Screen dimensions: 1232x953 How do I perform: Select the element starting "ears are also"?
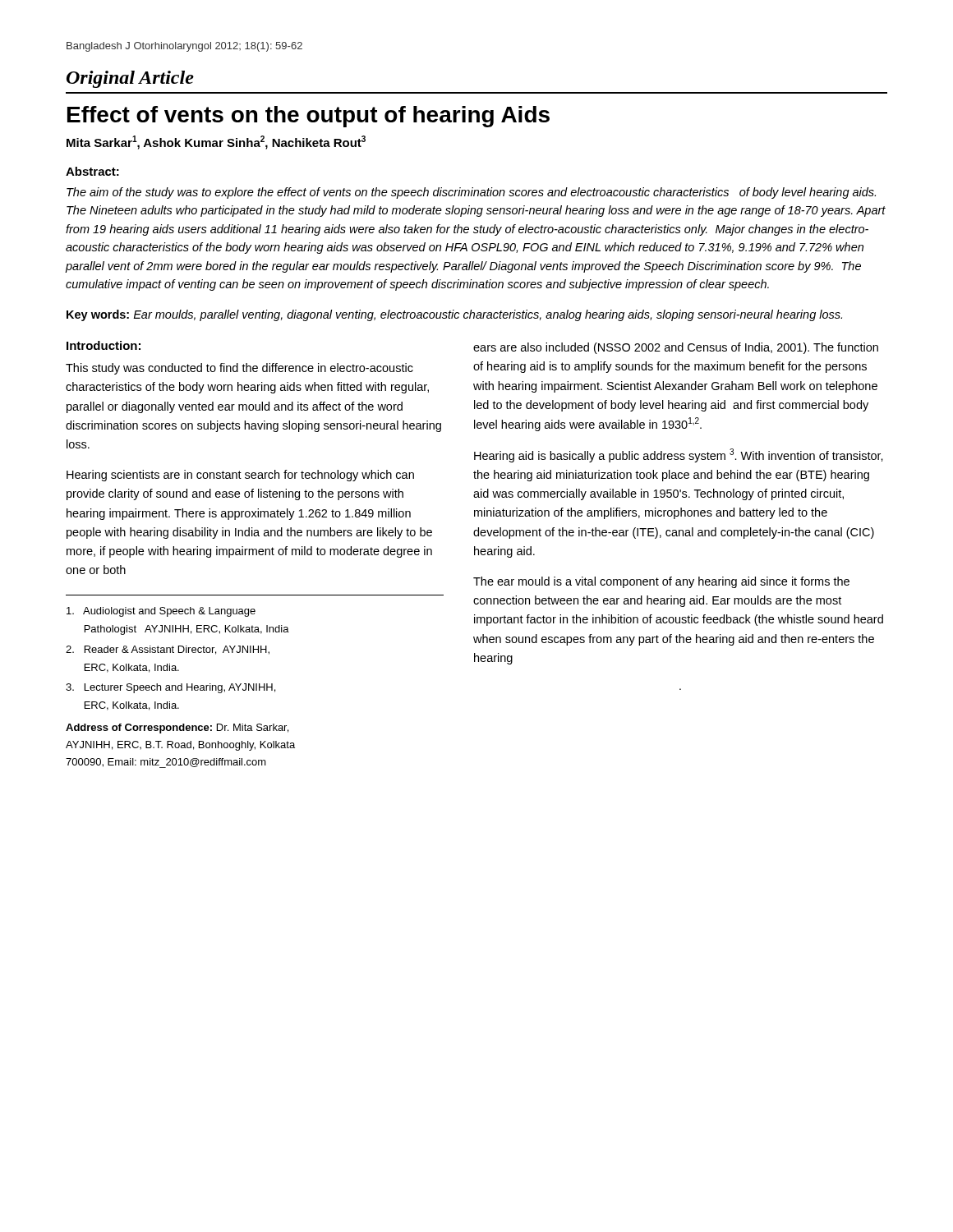(676, 386)
